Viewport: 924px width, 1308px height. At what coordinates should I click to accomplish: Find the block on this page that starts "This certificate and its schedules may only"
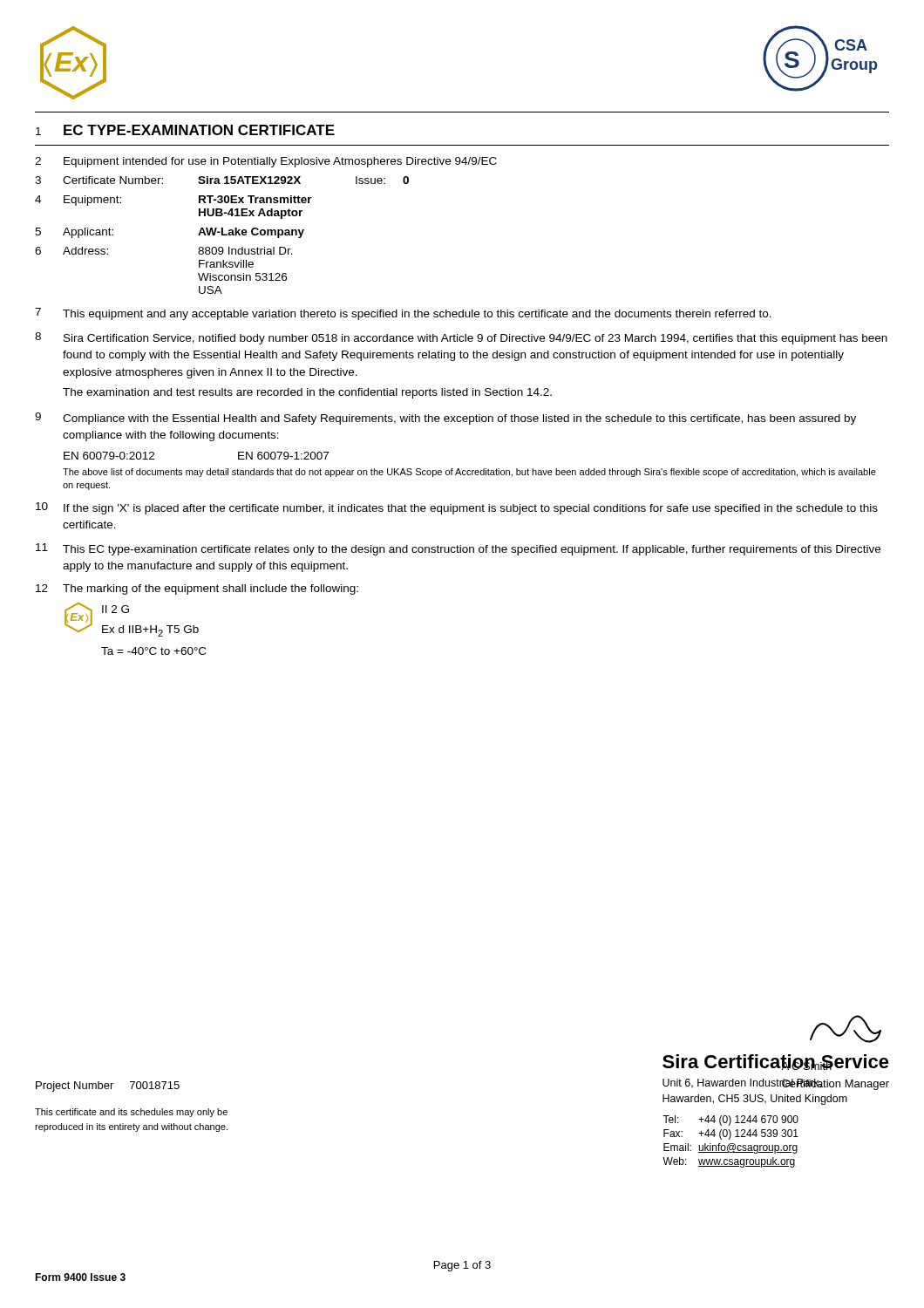[x=132, y=1119]
